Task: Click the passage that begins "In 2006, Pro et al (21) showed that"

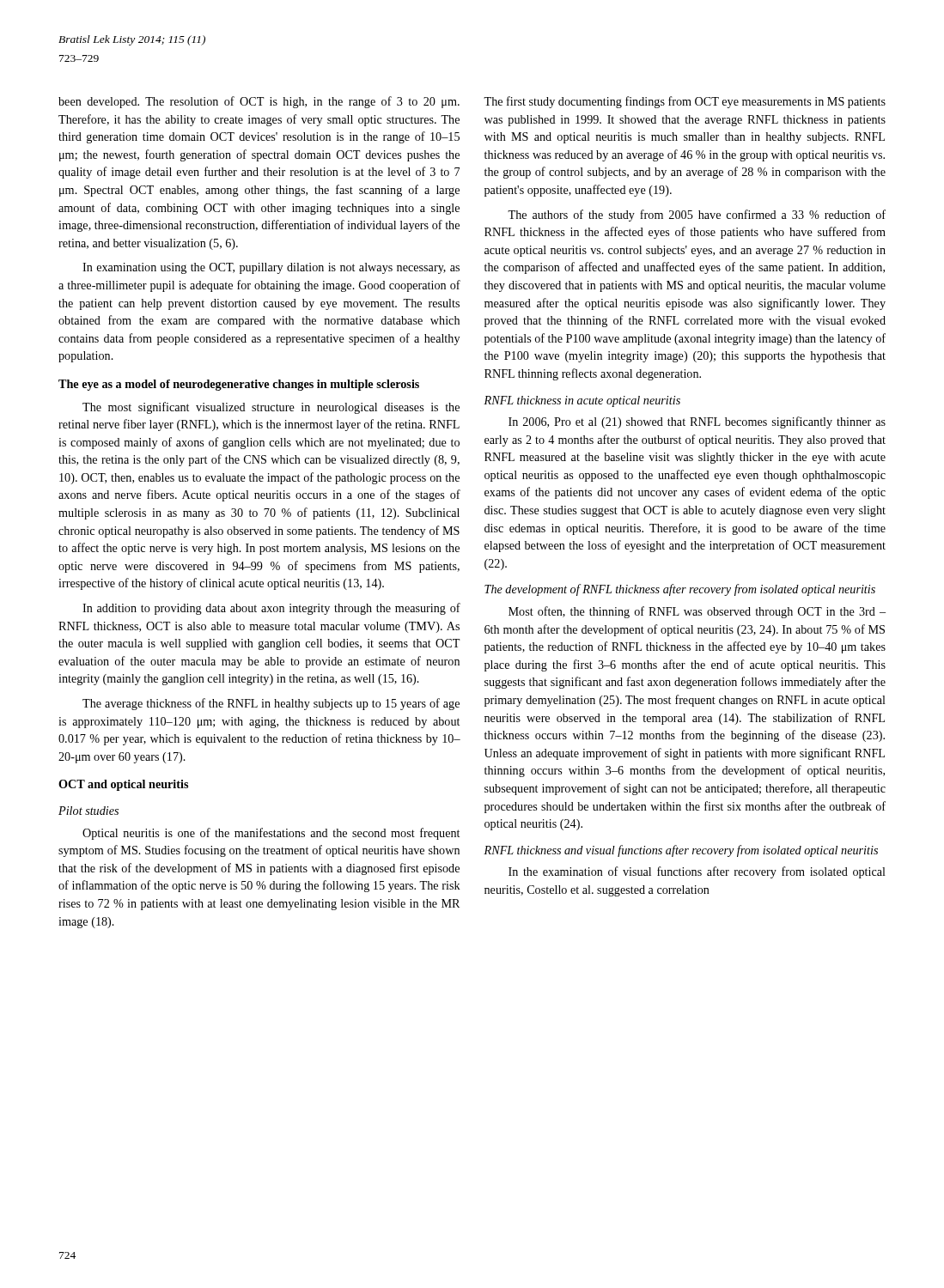Action: [x=685, y=493]
